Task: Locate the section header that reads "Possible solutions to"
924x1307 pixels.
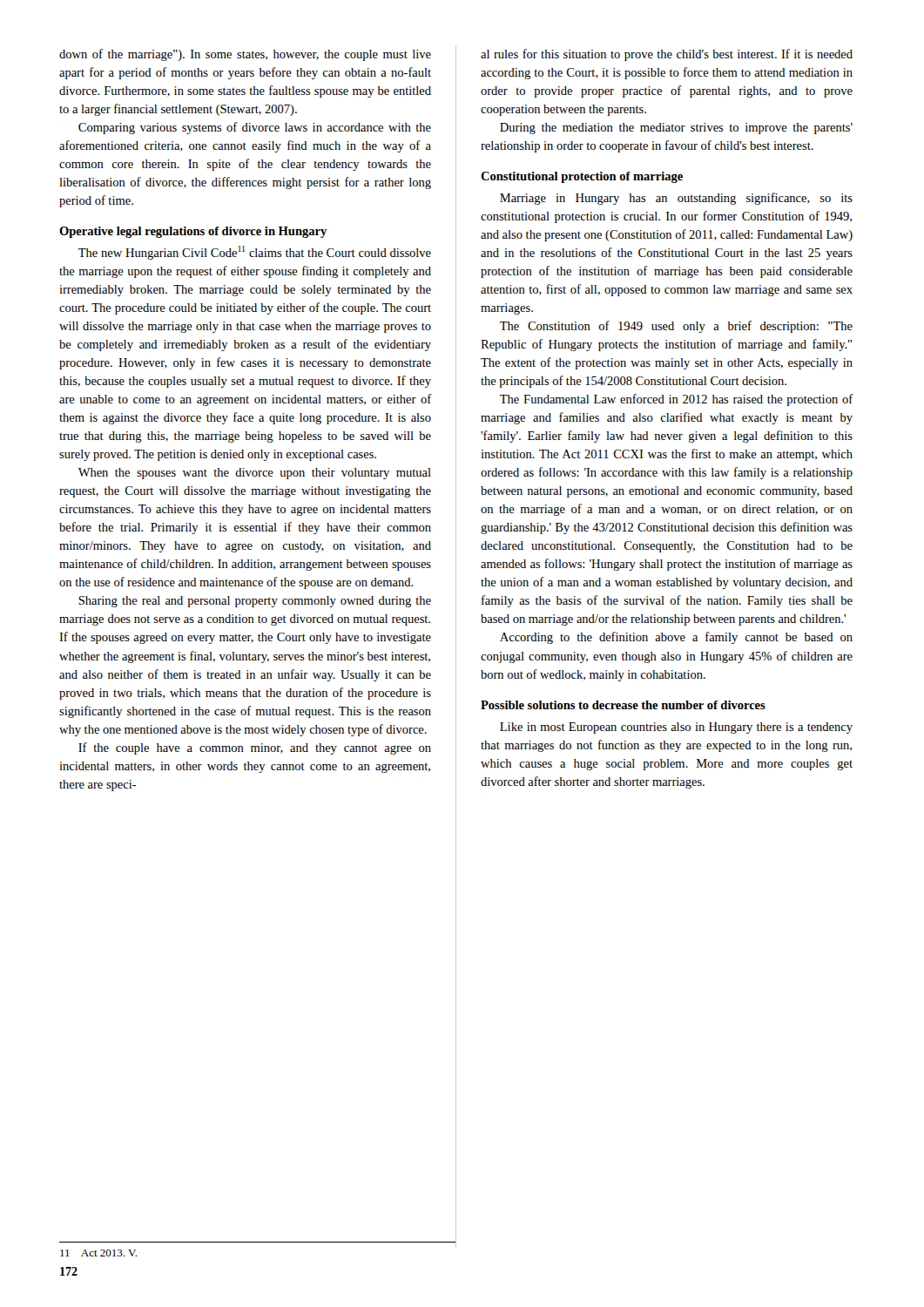Action: coord(667,705)
